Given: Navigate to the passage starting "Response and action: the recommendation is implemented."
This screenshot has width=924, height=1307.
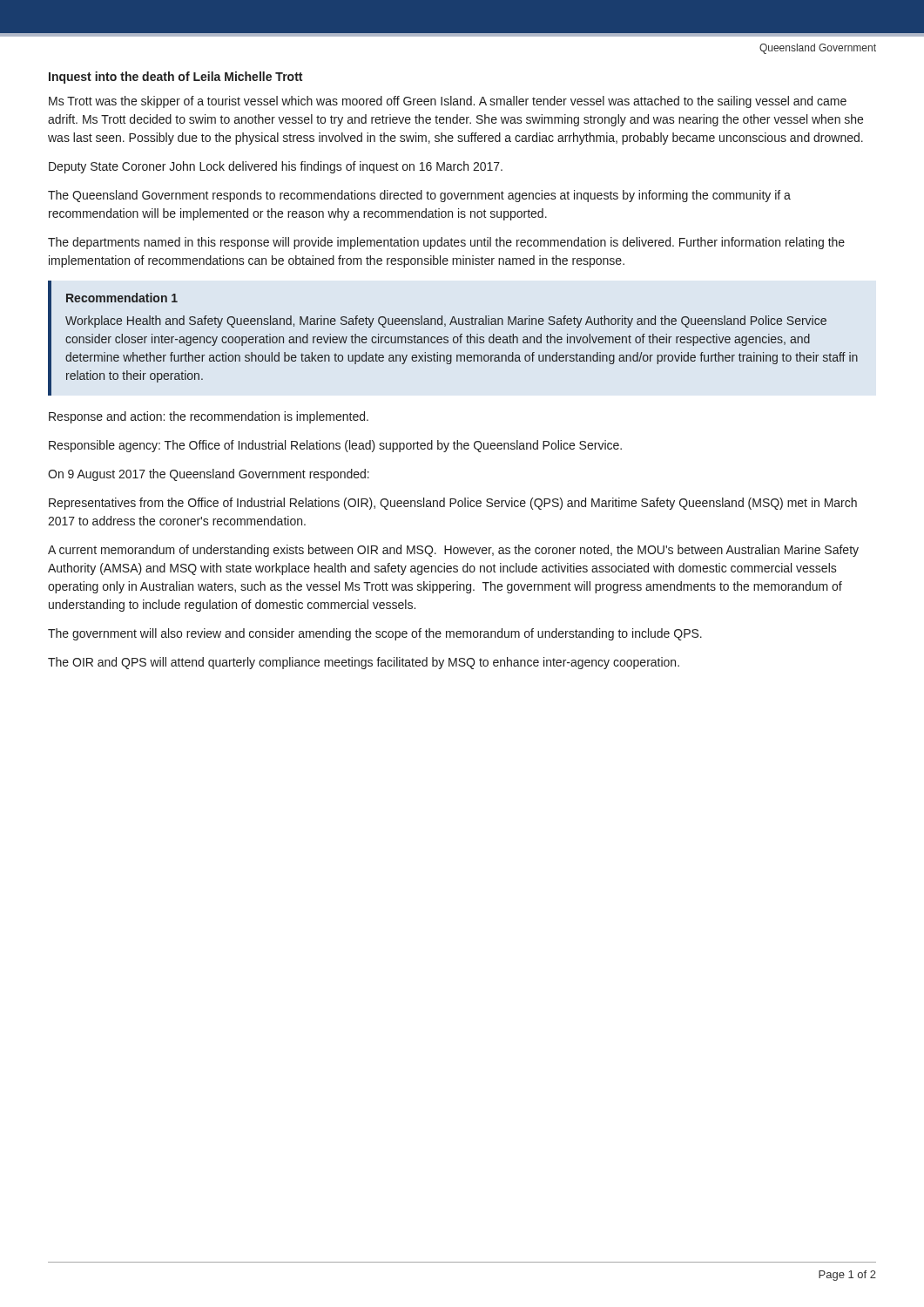Looking at the screenshot, I should [209, 416].
